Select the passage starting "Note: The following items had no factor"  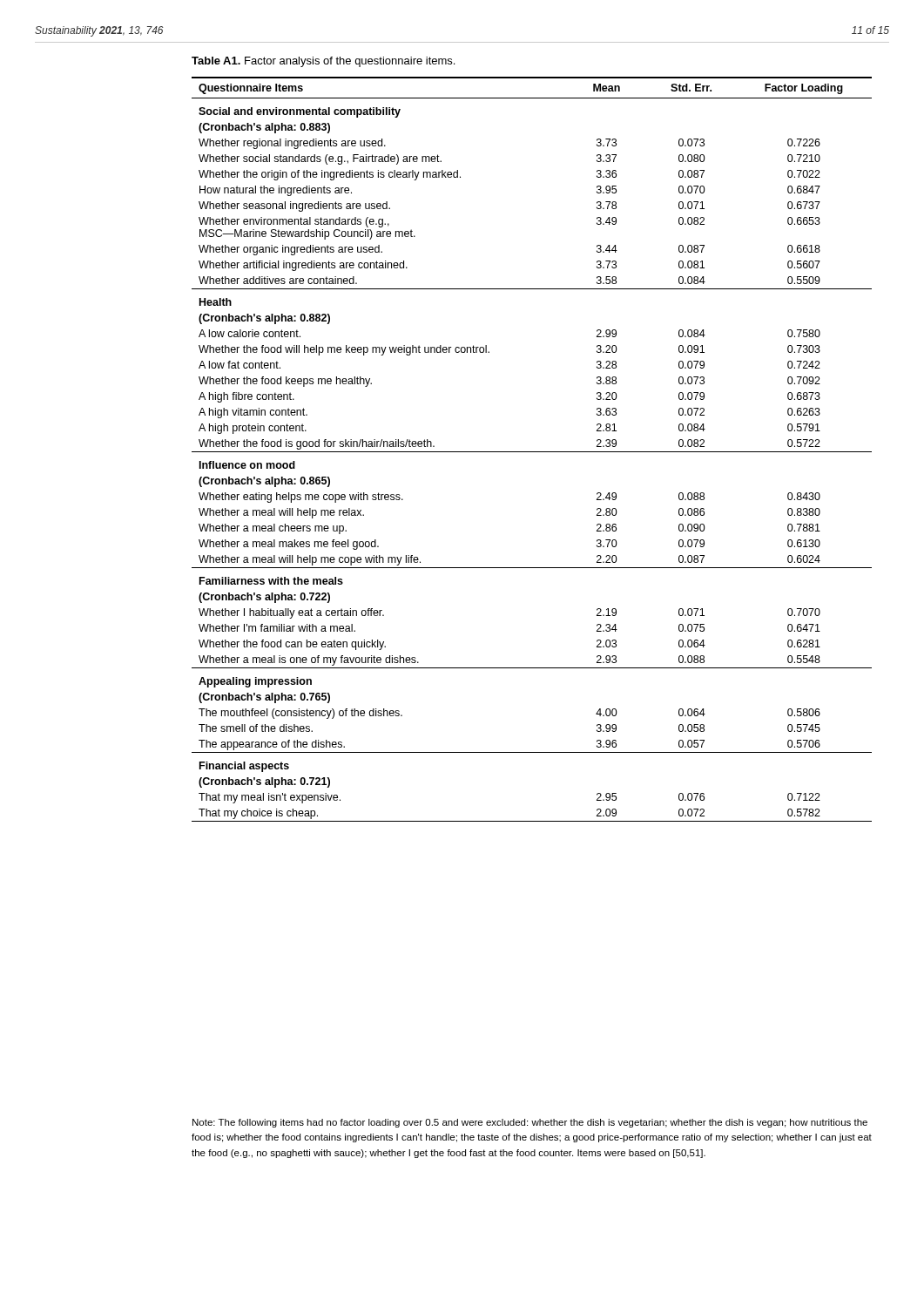(x=532, y=1137)
